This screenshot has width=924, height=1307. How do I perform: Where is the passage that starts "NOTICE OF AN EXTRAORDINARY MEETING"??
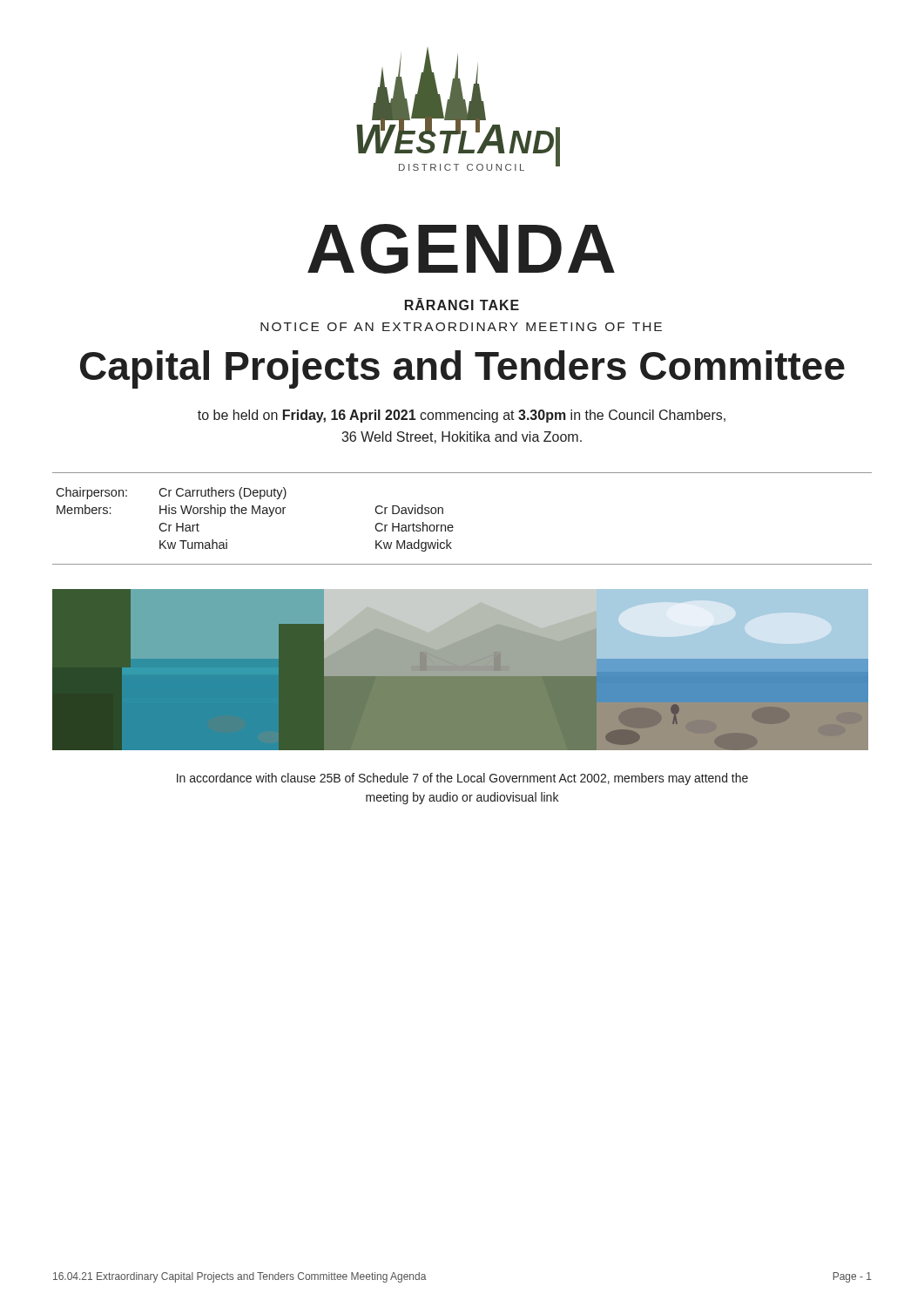[462, 326]
